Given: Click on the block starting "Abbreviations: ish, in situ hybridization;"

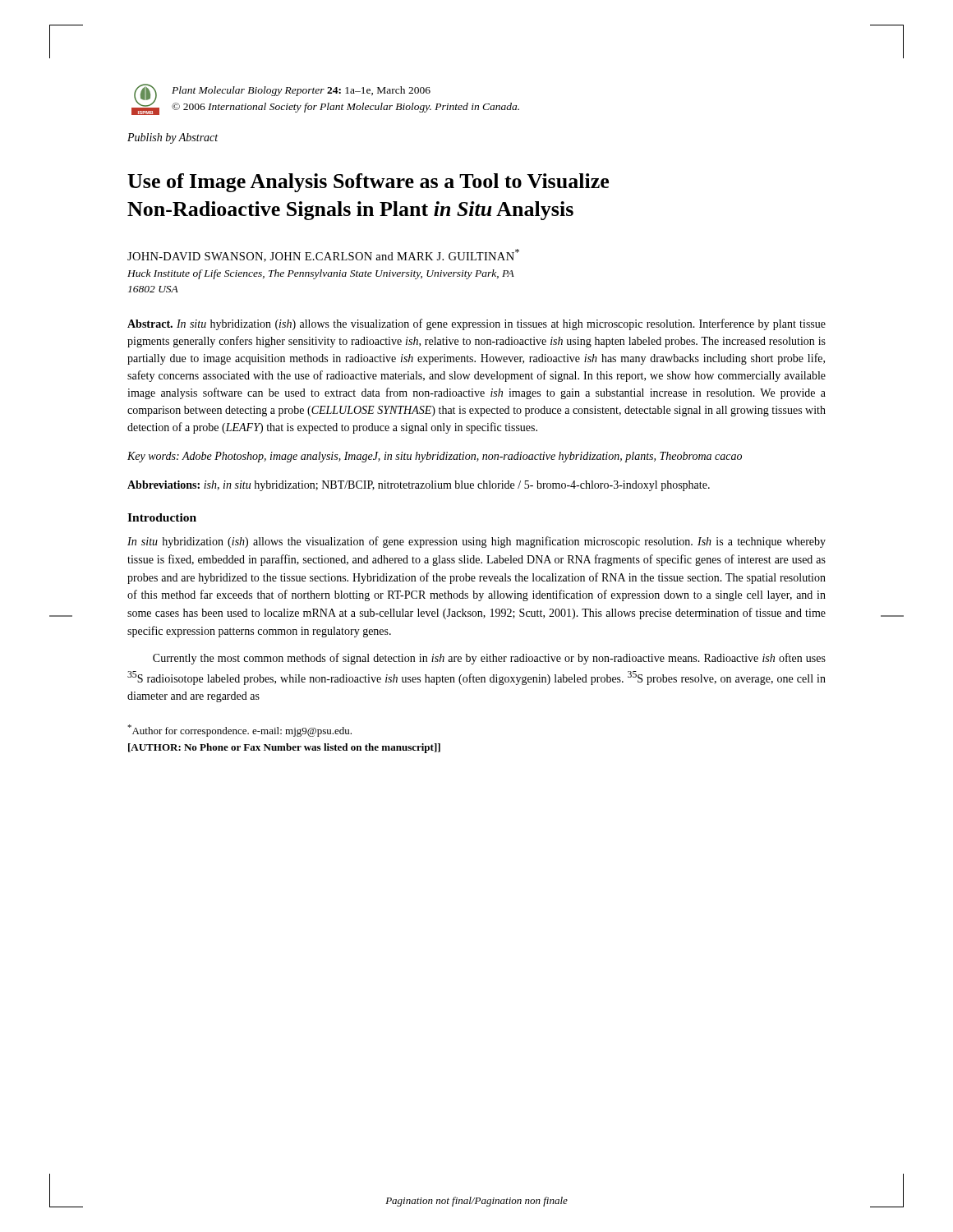Looking at the screenshot, I should click(419, 485).
